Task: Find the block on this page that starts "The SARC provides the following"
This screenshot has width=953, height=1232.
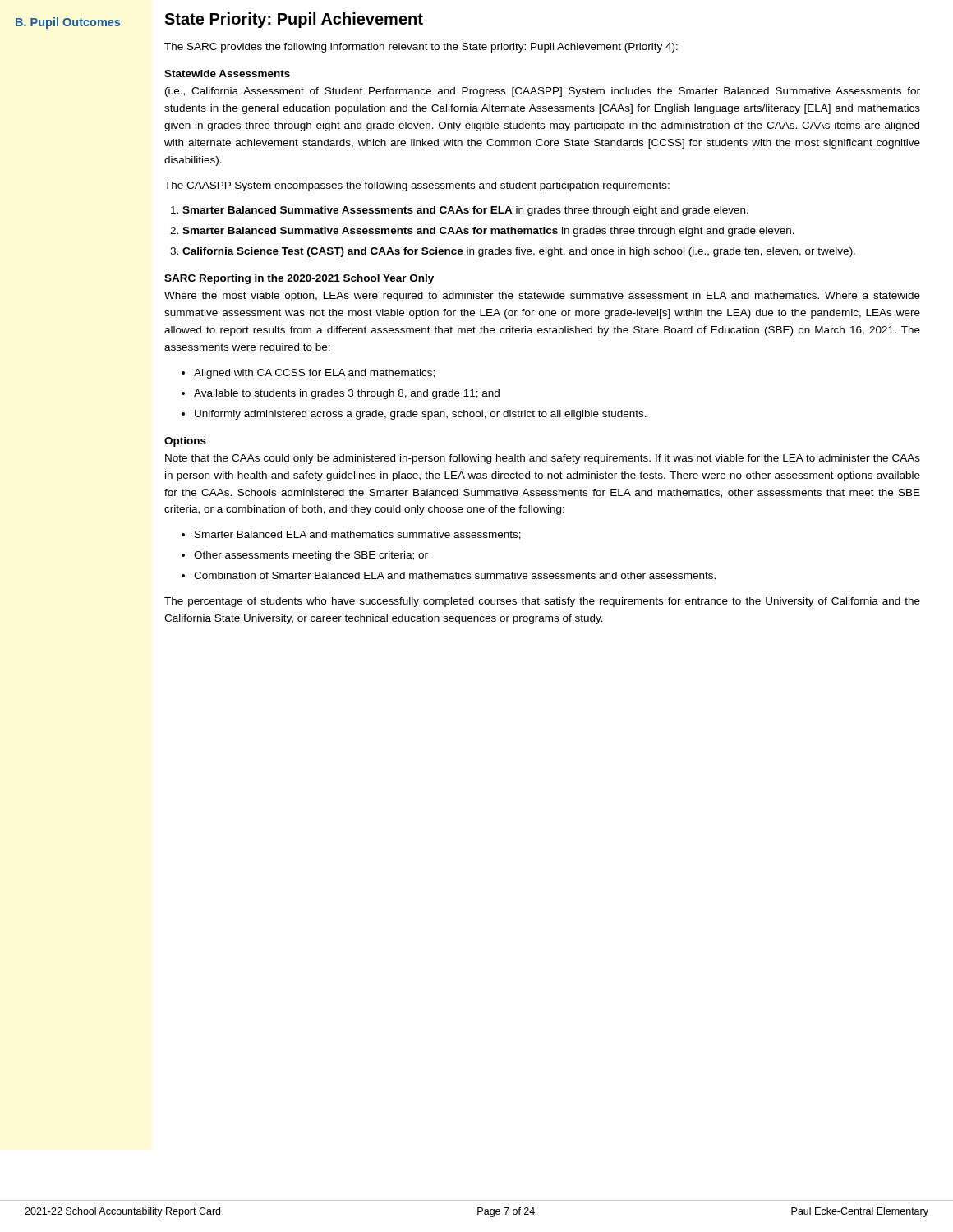Action: [542, 47]
